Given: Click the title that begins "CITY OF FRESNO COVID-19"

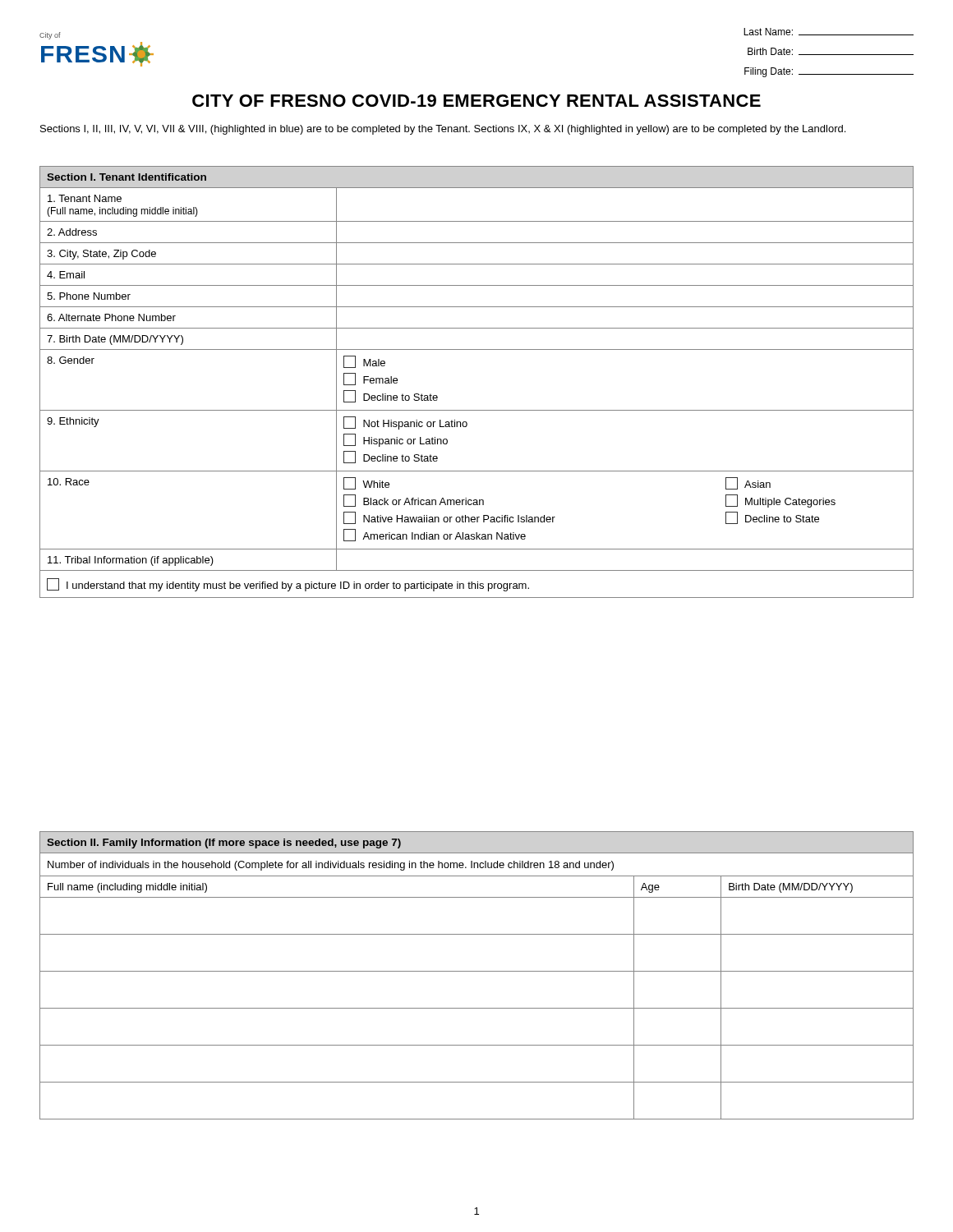Looking at the screenshot, I should tap(476, 101).
